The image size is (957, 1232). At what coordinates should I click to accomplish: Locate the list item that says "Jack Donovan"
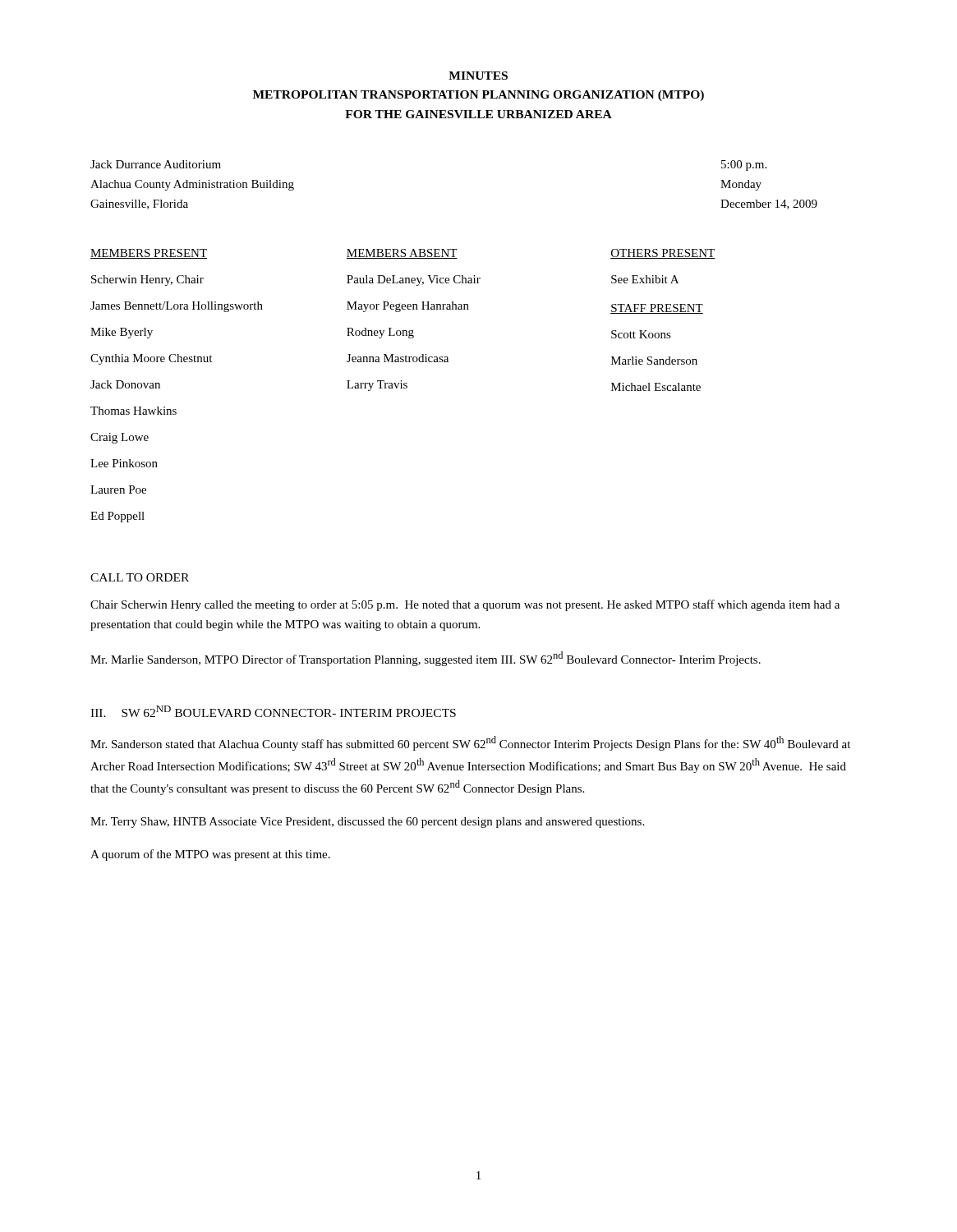click(125, 384)
